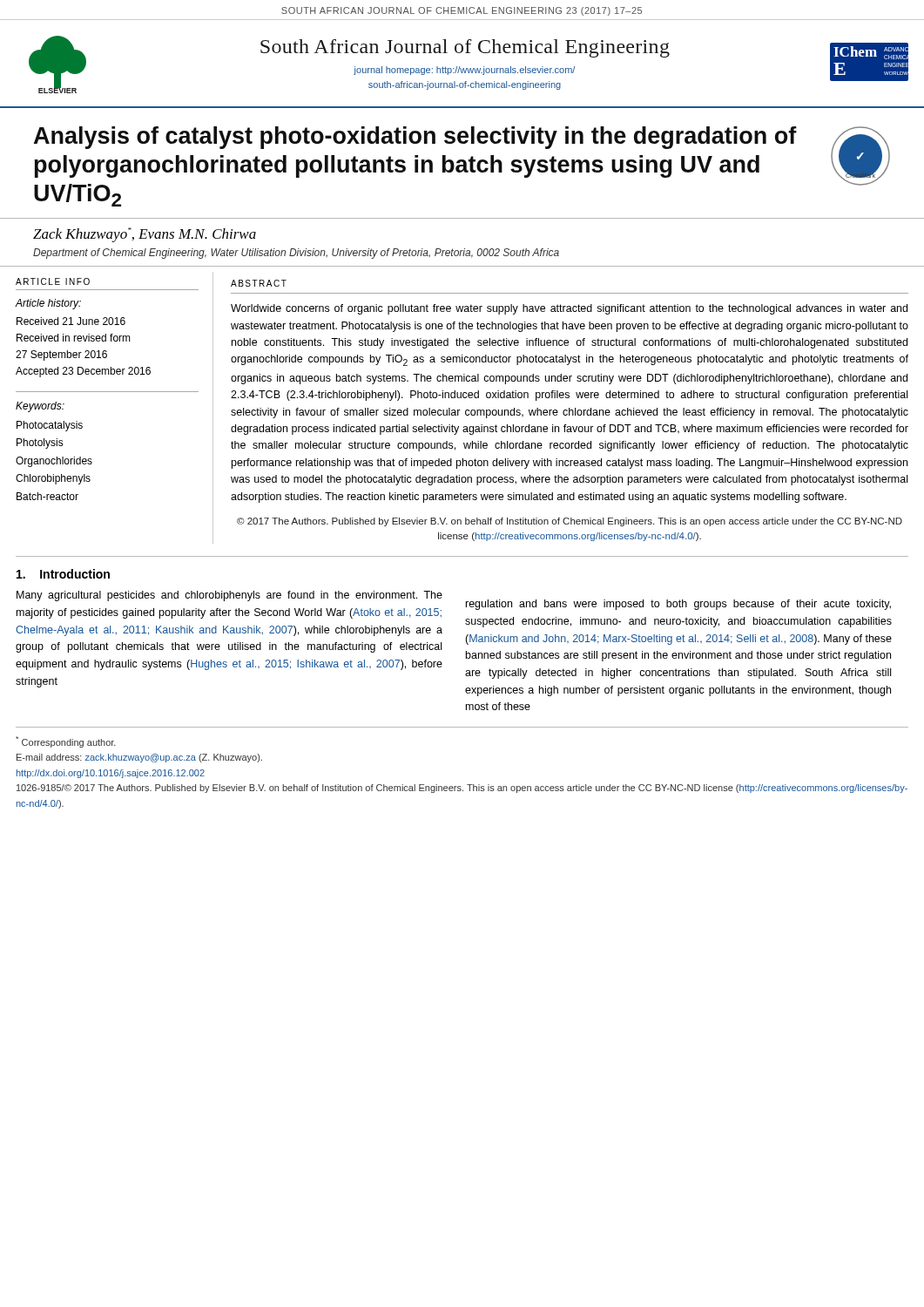Find the text starting "regulation and bans were imposed"
This screenshot has width=924, height=1307.
coord(678,656)
